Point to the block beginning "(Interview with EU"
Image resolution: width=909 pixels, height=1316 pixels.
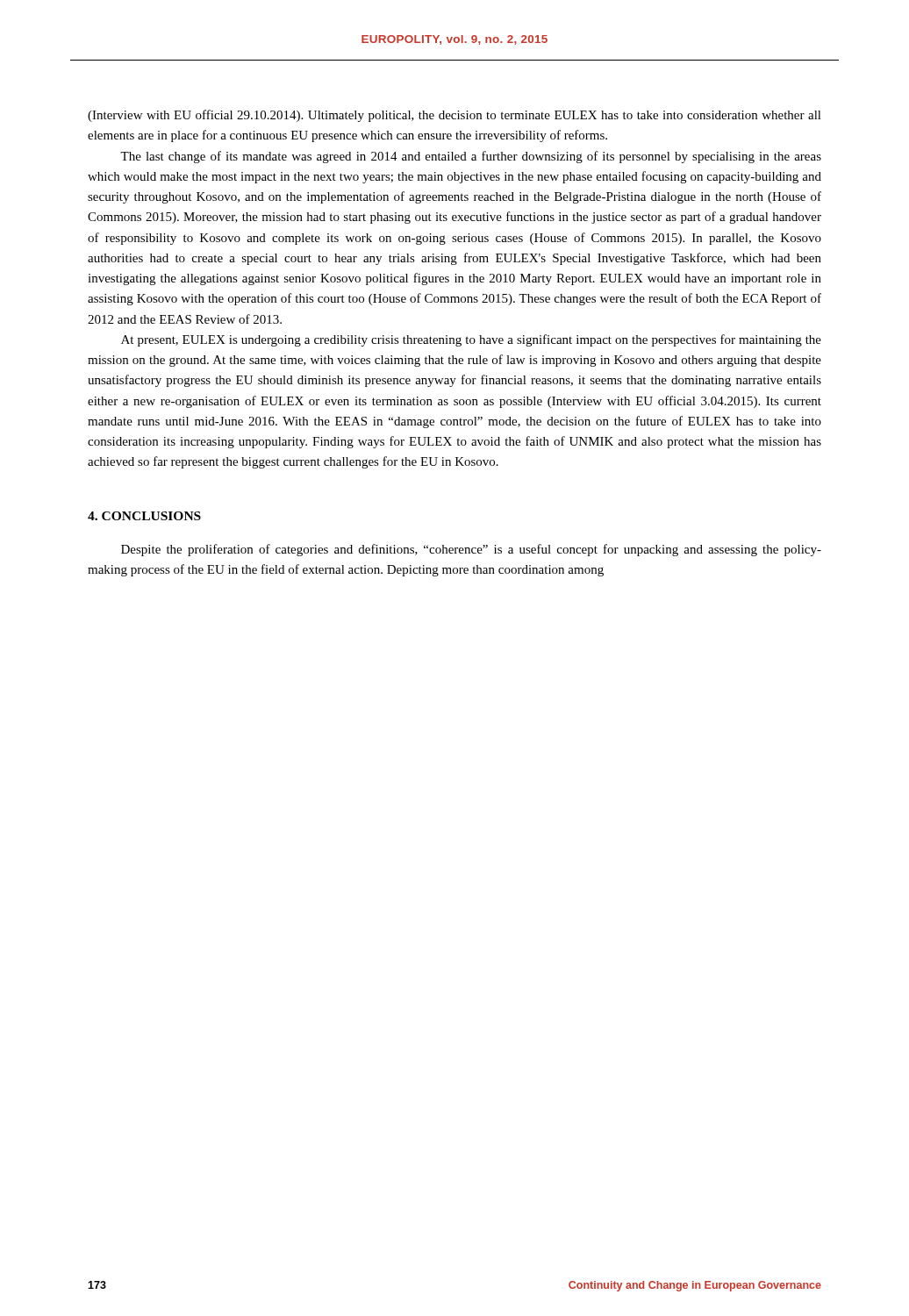pyautogui.click(x=454, y=126)
